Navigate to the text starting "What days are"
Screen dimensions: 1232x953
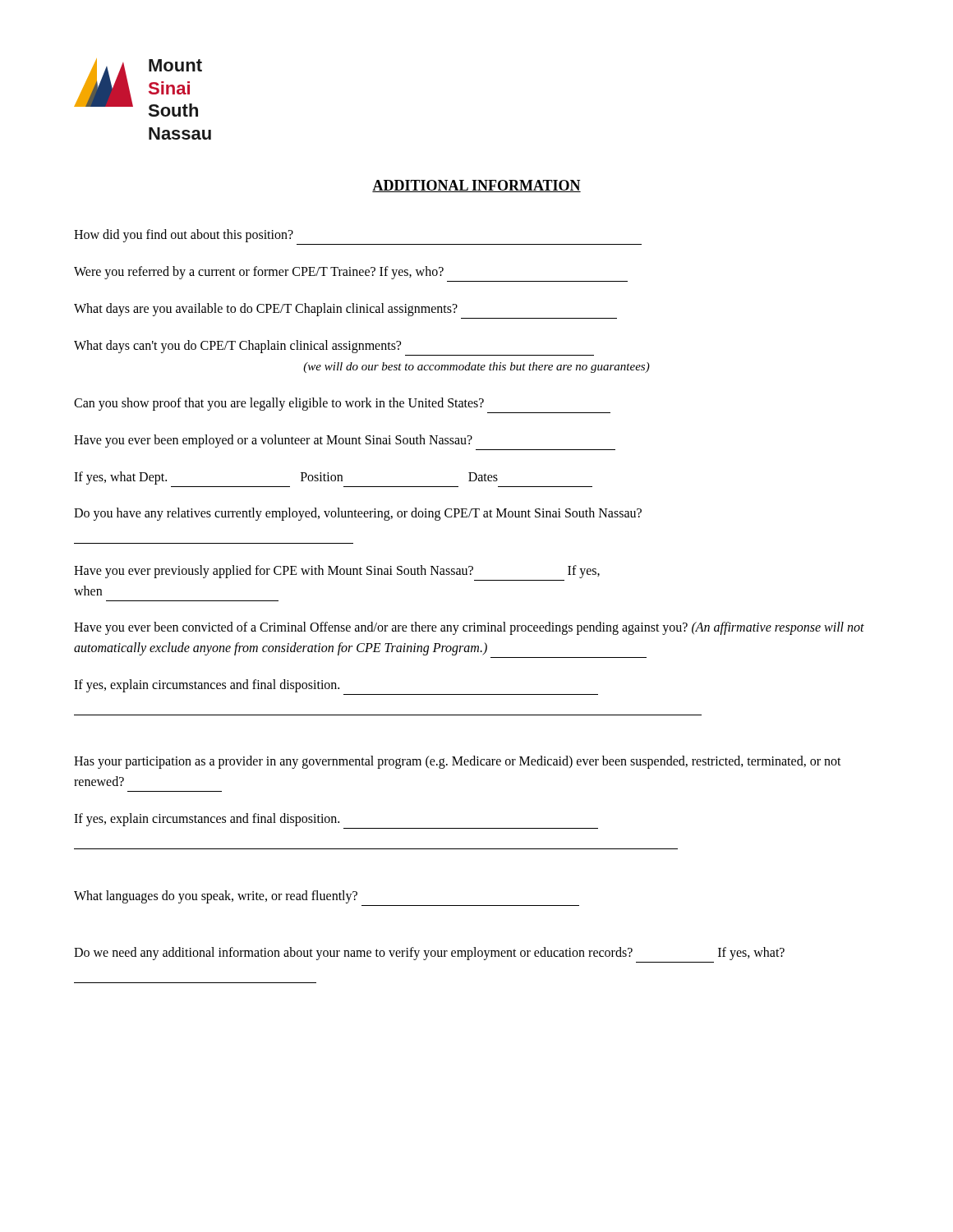coord(346,308)
